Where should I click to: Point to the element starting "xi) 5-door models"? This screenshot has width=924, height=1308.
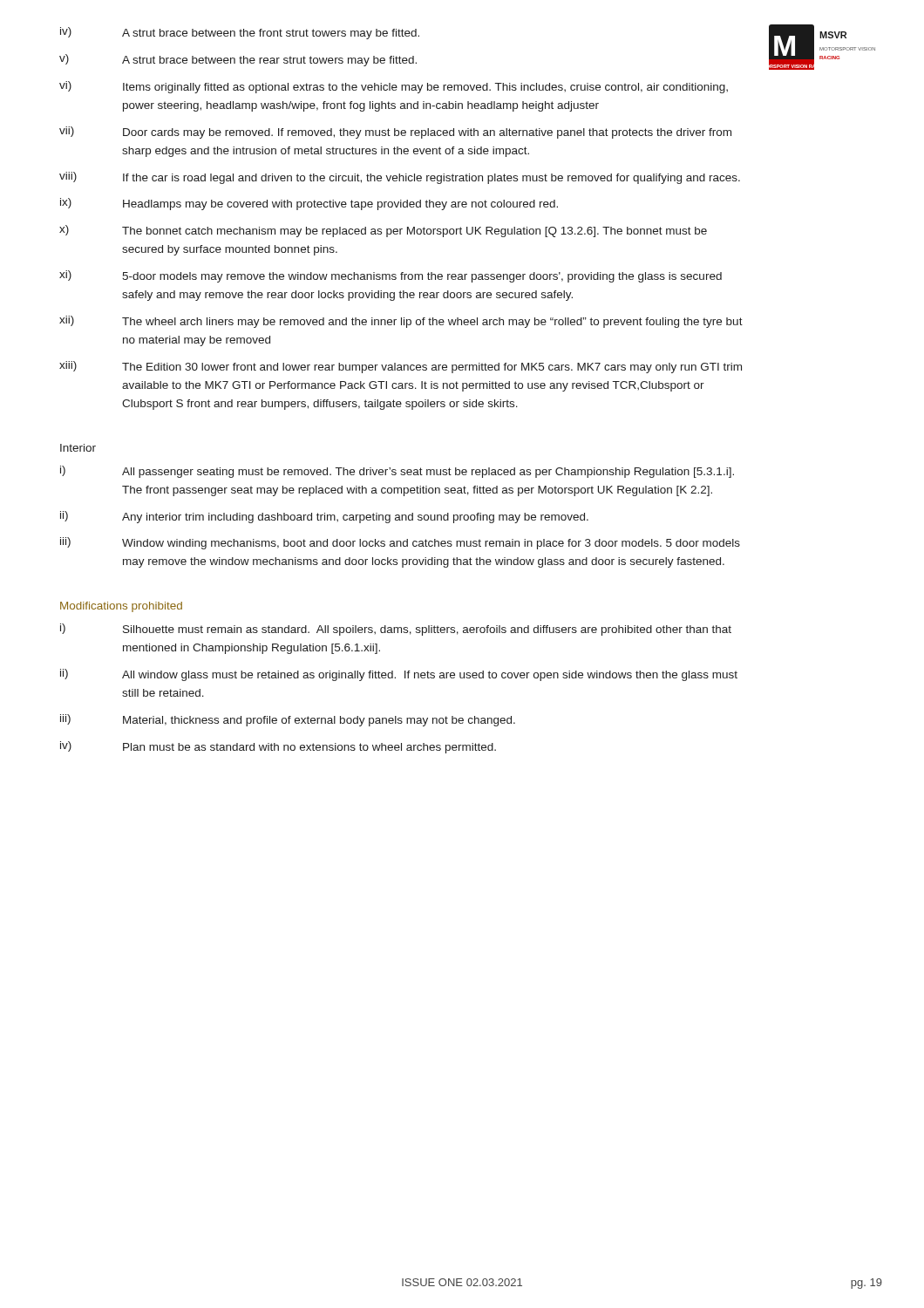click(404, 286)
